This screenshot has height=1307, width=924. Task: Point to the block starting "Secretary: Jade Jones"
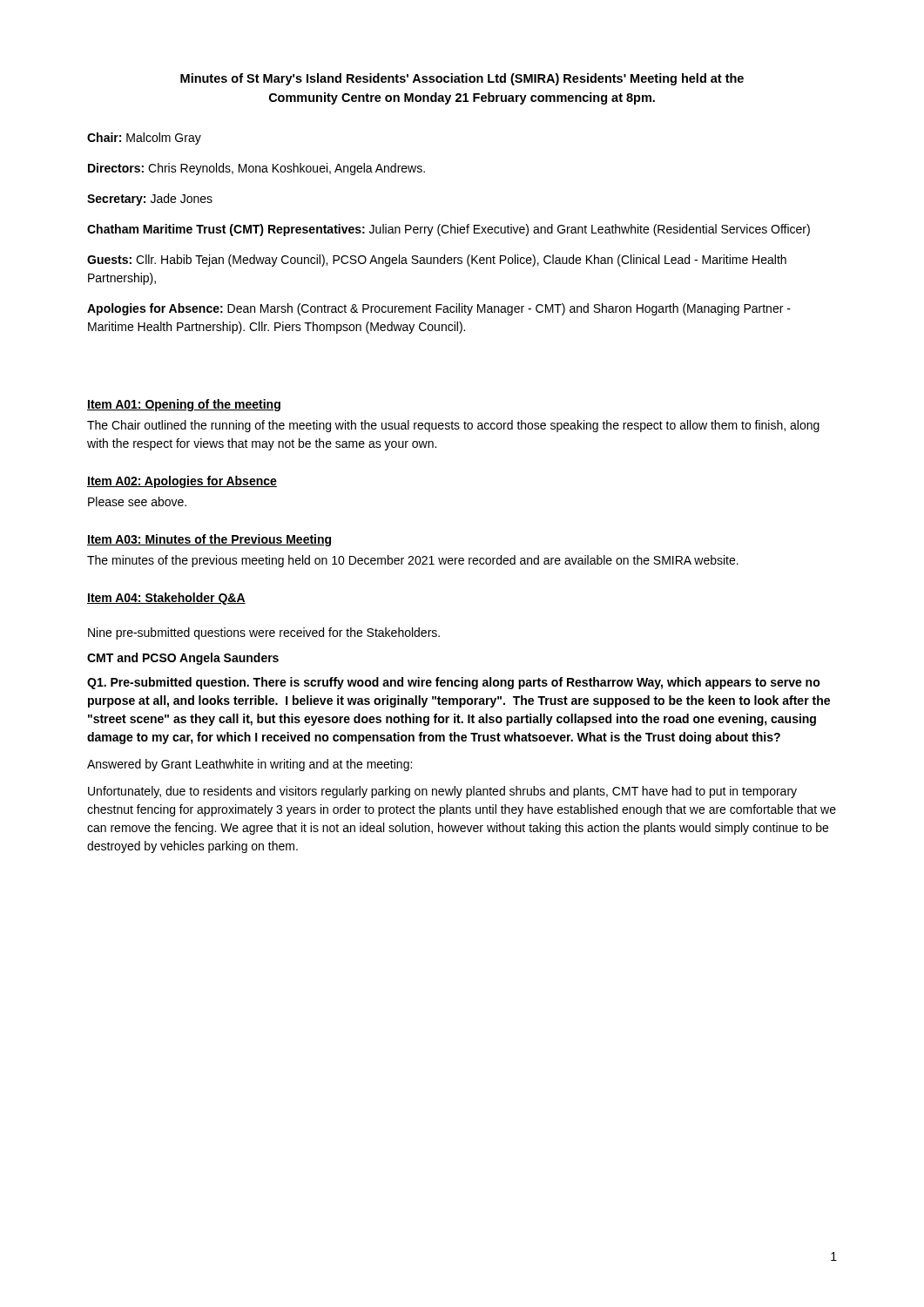(150, 198)
